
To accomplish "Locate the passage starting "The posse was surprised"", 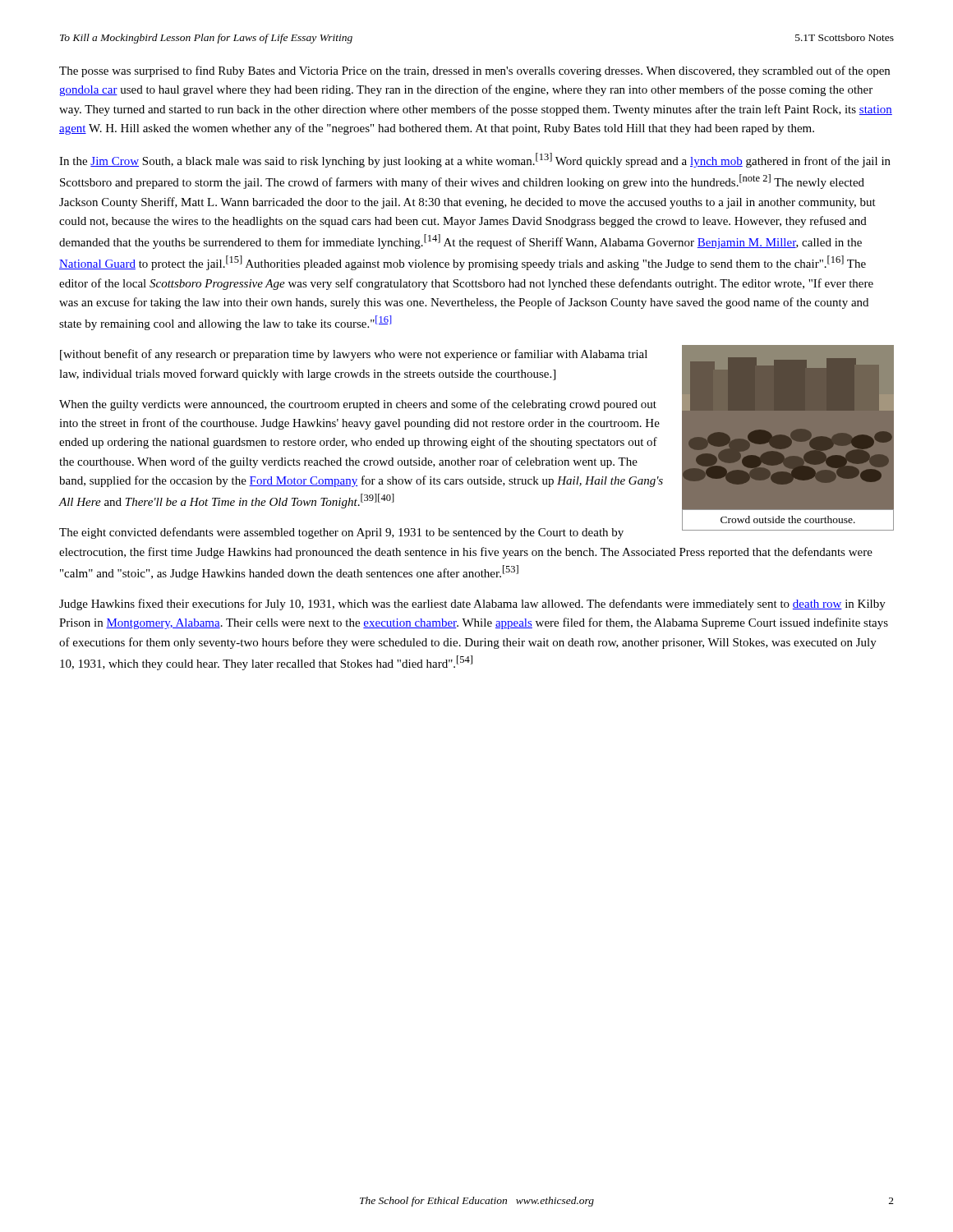I will [476, 100].
